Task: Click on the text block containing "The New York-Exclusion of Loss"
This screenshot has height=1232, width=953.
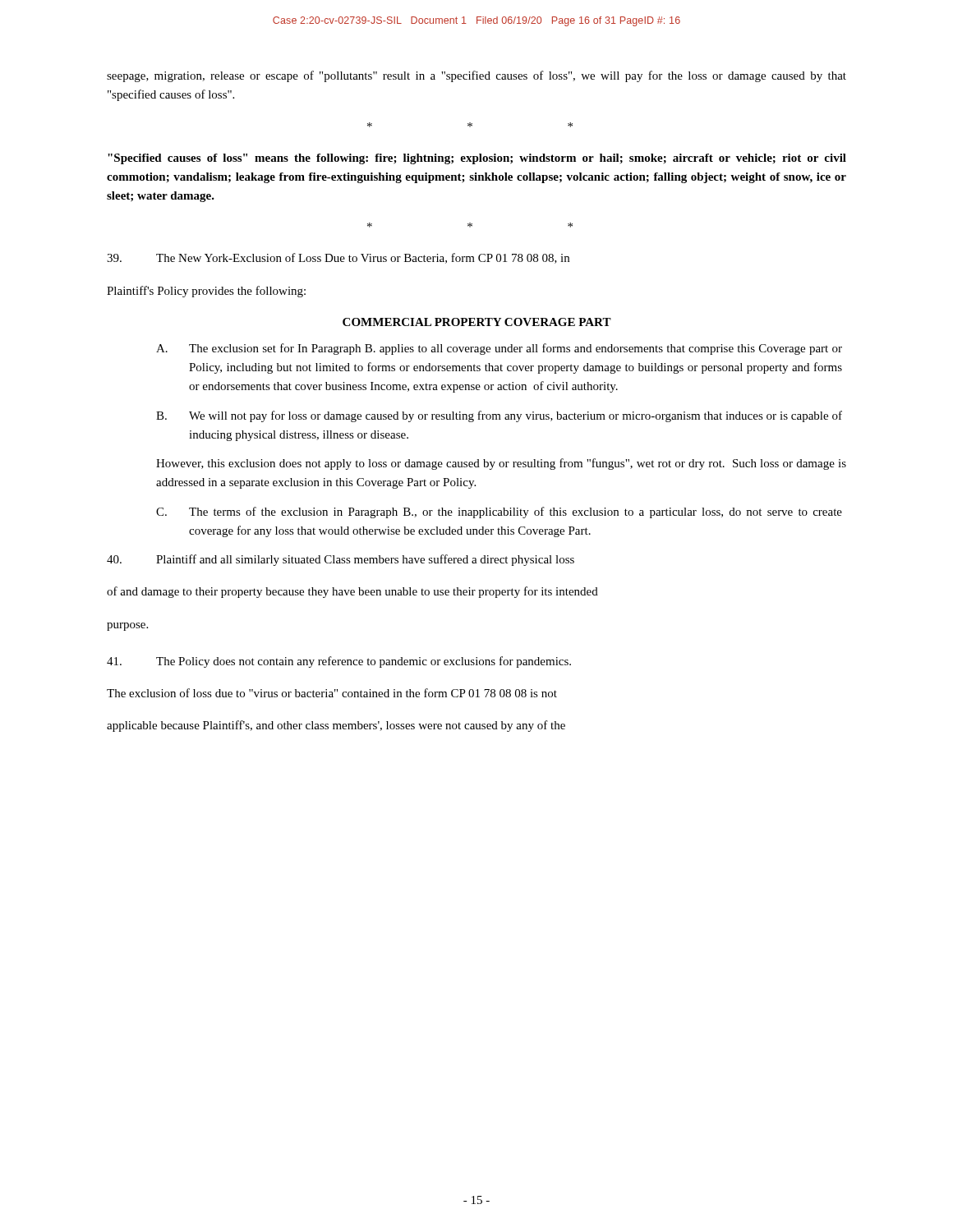Action: [x=474, y=259]
